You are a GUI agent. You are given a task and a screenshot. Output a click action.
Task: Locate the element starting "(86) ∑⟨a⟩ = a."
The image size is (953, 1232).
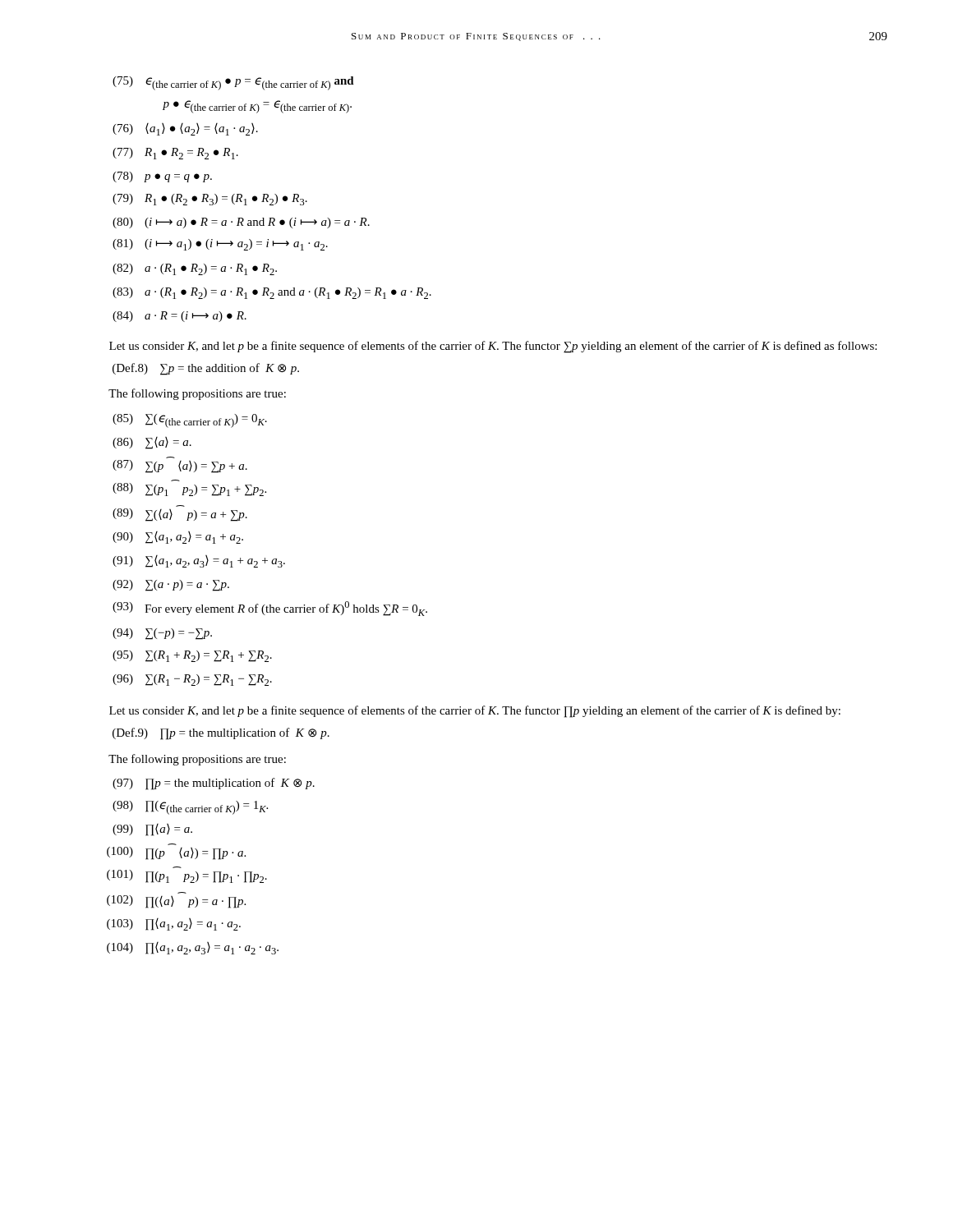[x=152, y=443]
